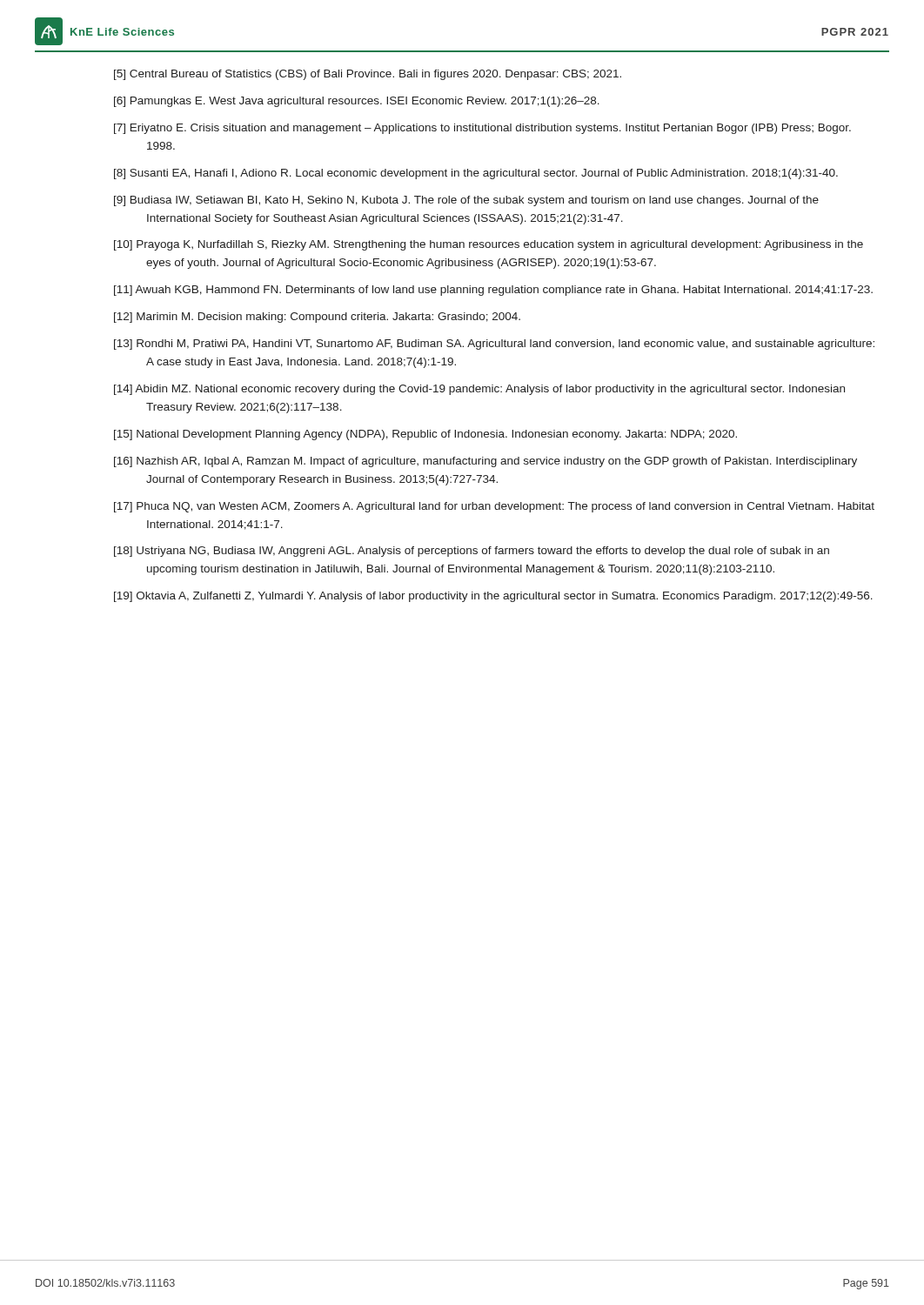Click the passage that begins "[18] Ustriyana NG,"

point(471,560)
